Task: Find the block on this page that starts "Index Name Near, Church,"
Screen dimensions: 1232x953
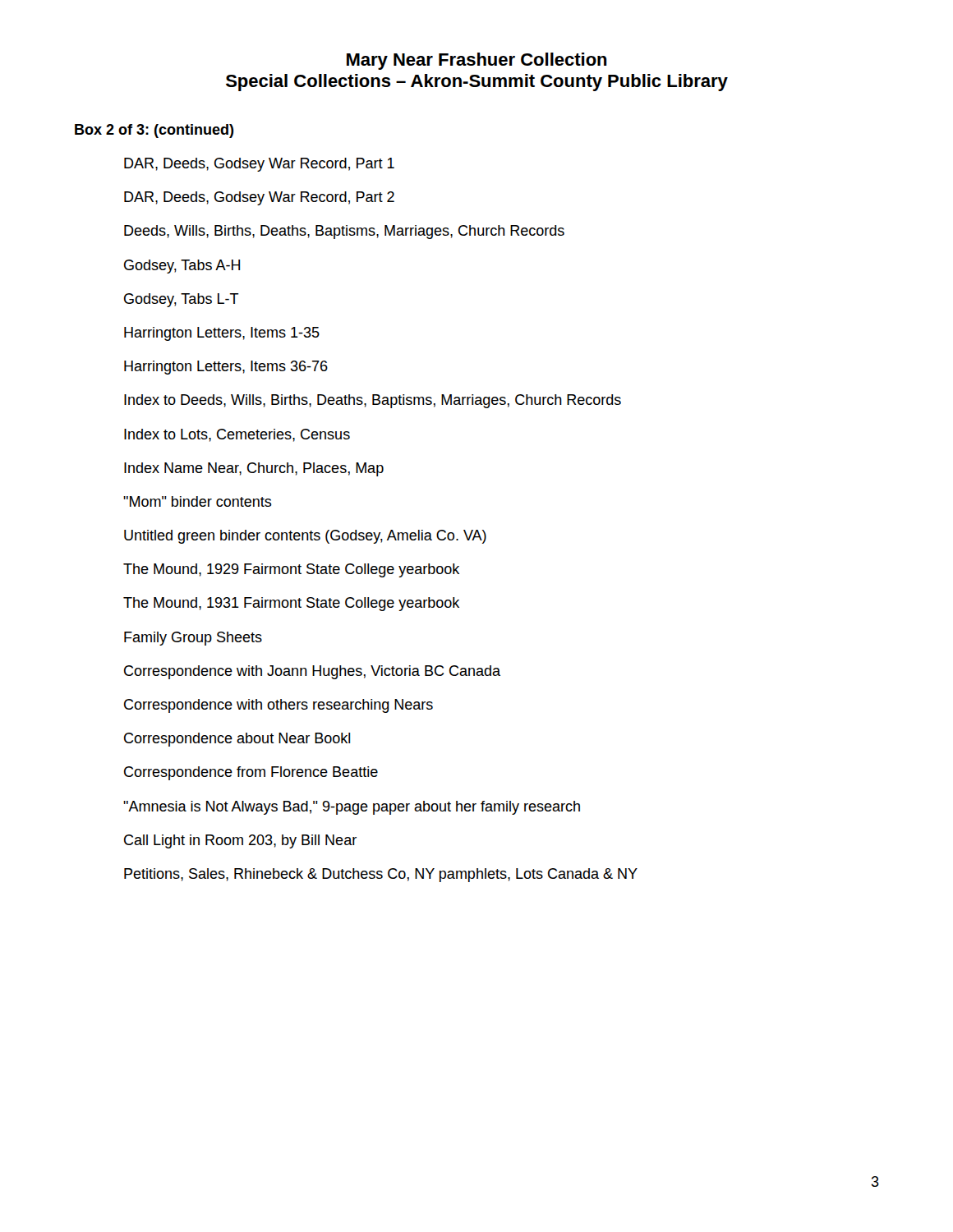Action: point(253,468)
